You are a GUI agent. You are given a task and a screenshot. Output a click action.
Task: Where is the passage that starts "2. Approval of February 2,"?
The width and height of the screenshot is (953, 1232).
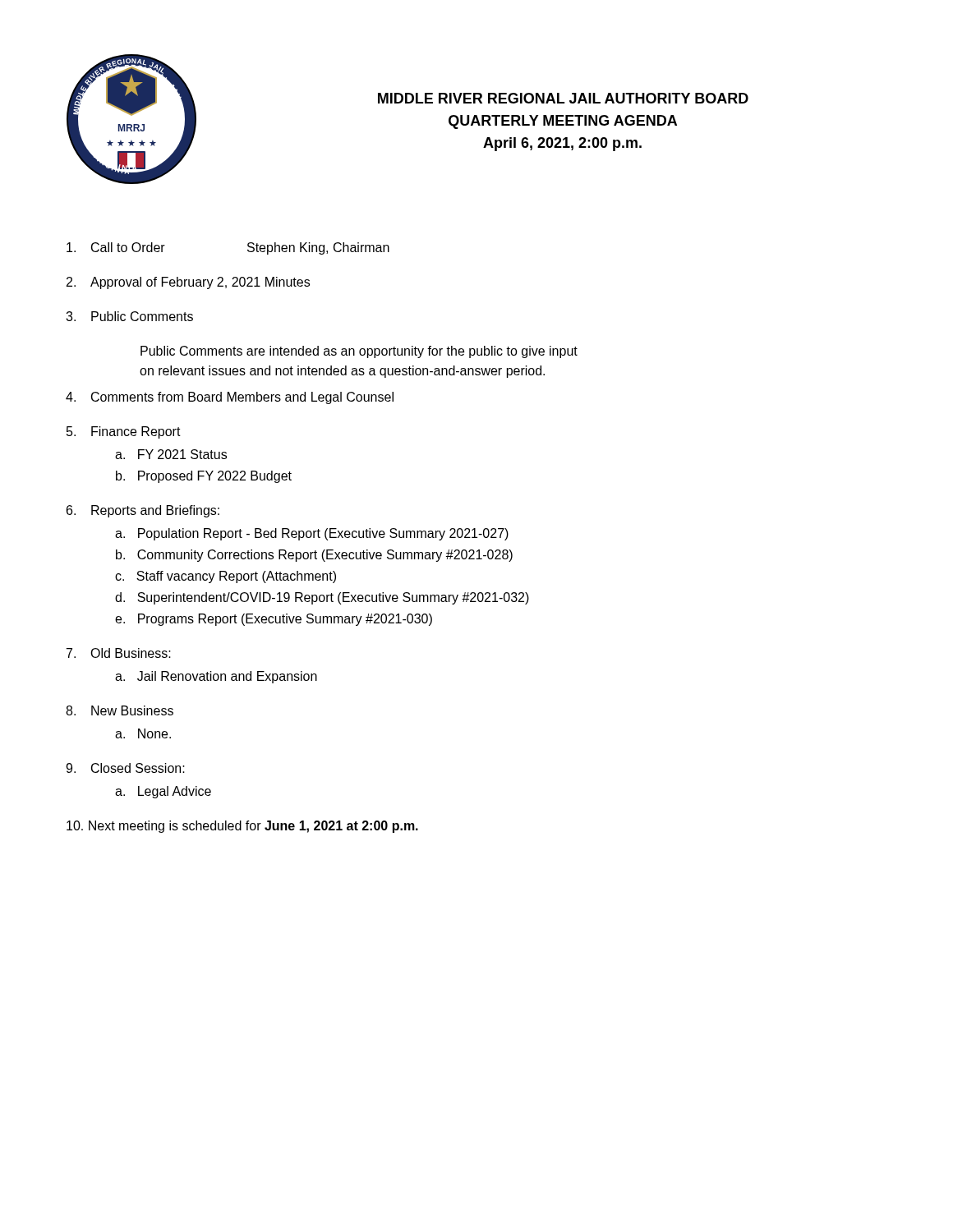click(x=188, y=283)
